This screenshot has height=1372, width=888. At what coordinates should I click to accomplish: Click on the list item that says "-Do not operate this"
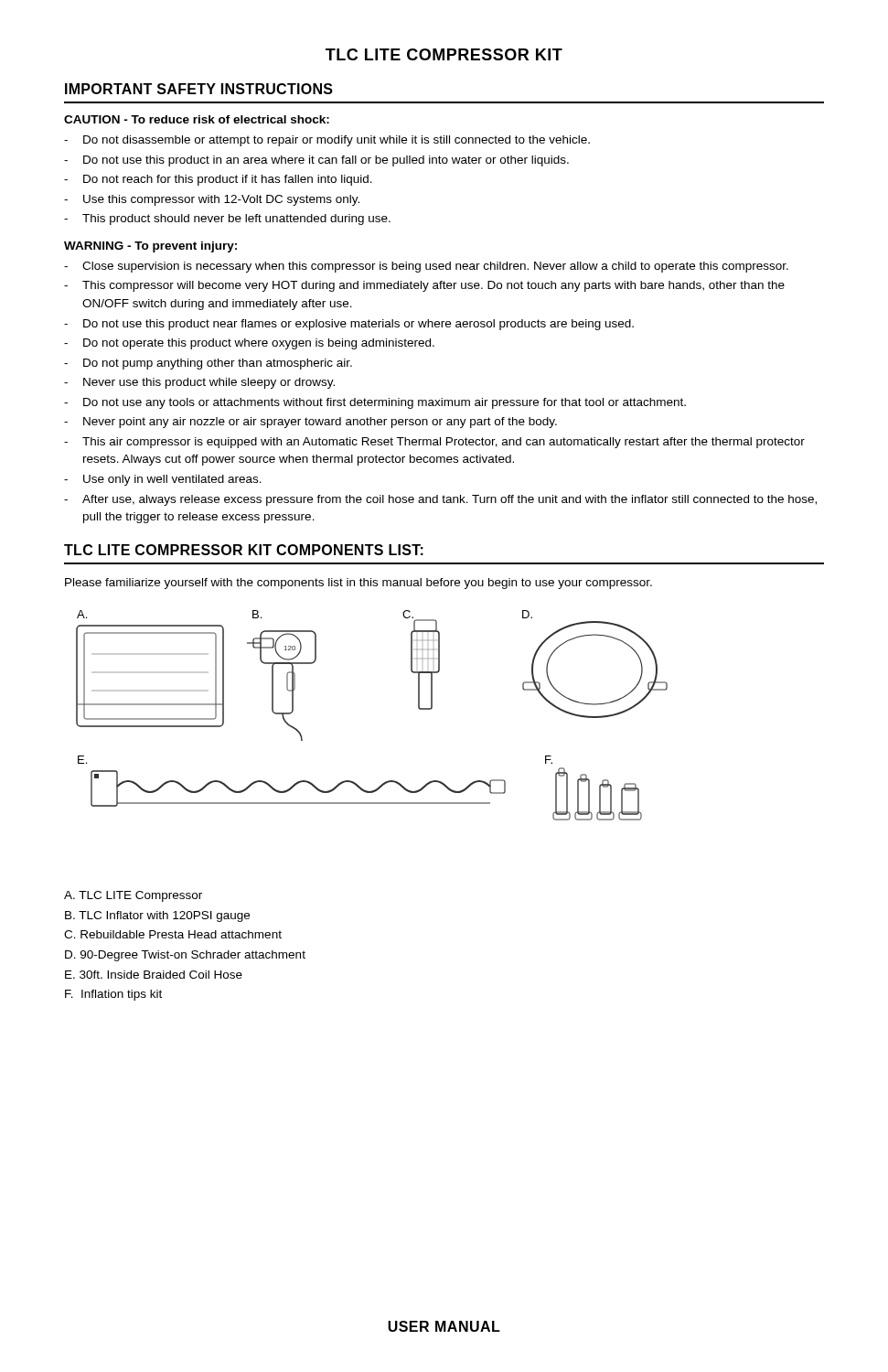250,343
